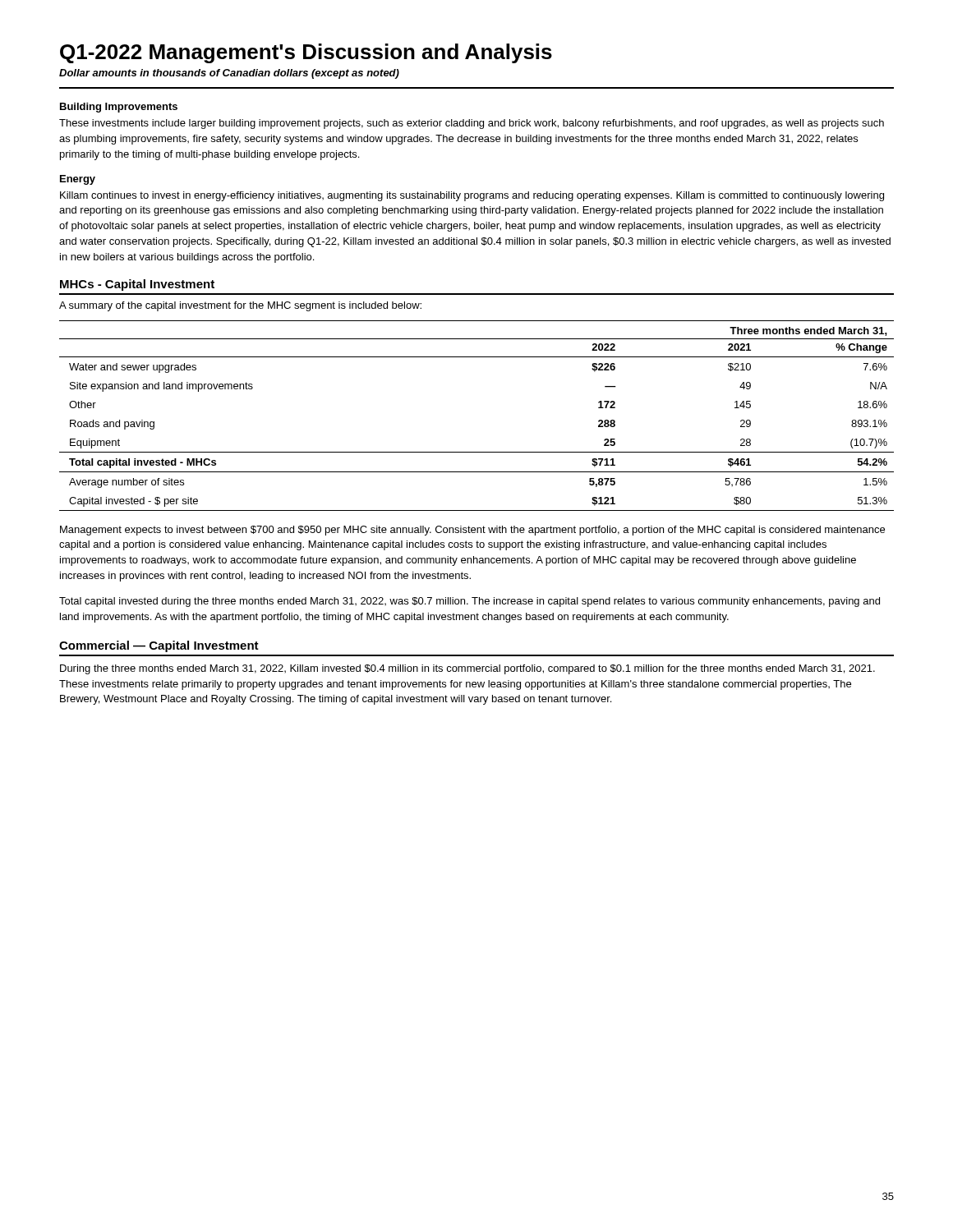Find the table that mentions "Total capital invested -"
Image resolution: width=953 pixels, height=1232 pixels.
tap(476, 415)
